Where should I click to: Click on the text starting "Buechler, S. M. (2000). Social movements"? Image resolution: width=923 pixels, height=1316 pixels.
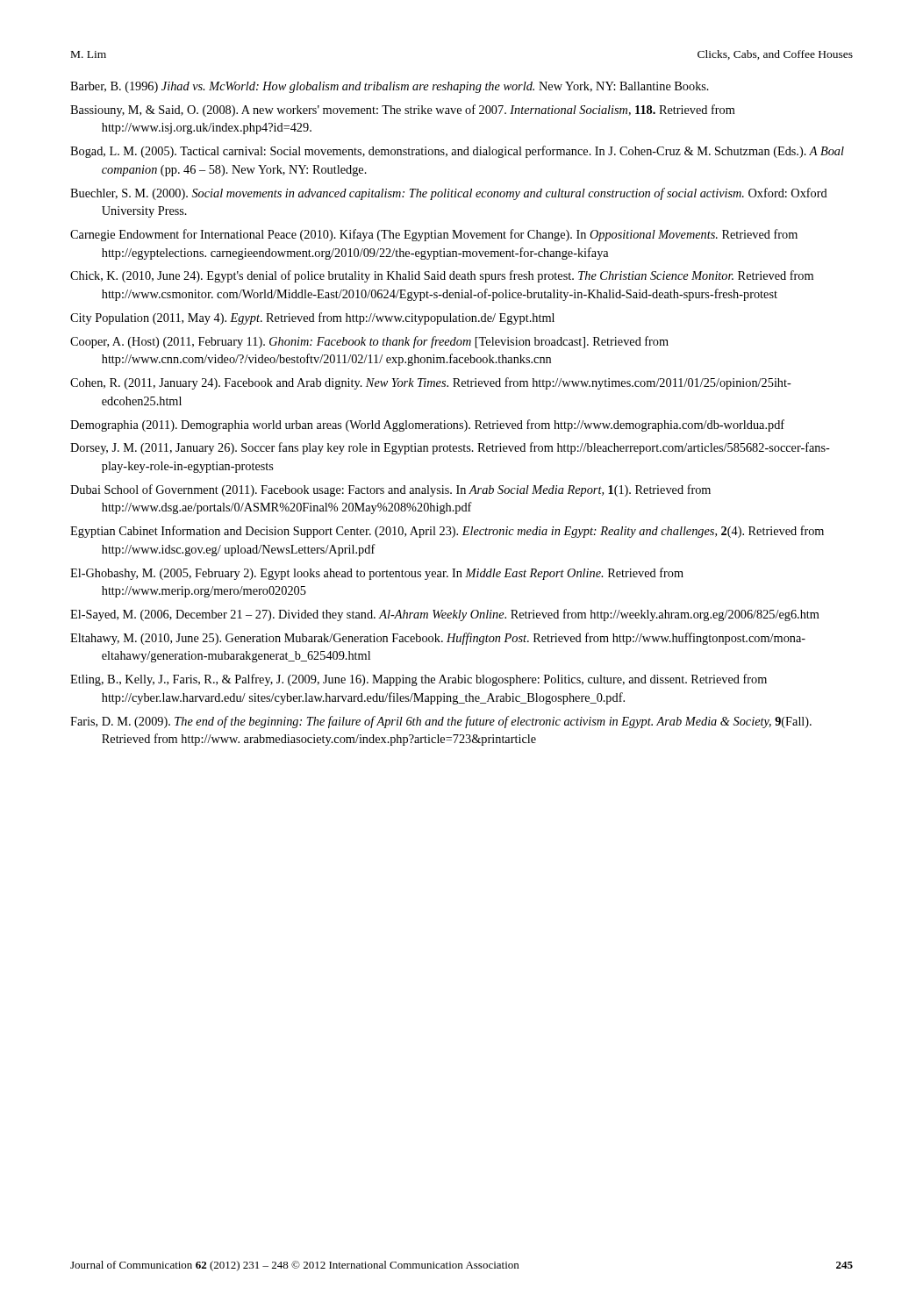coord(449,202)
